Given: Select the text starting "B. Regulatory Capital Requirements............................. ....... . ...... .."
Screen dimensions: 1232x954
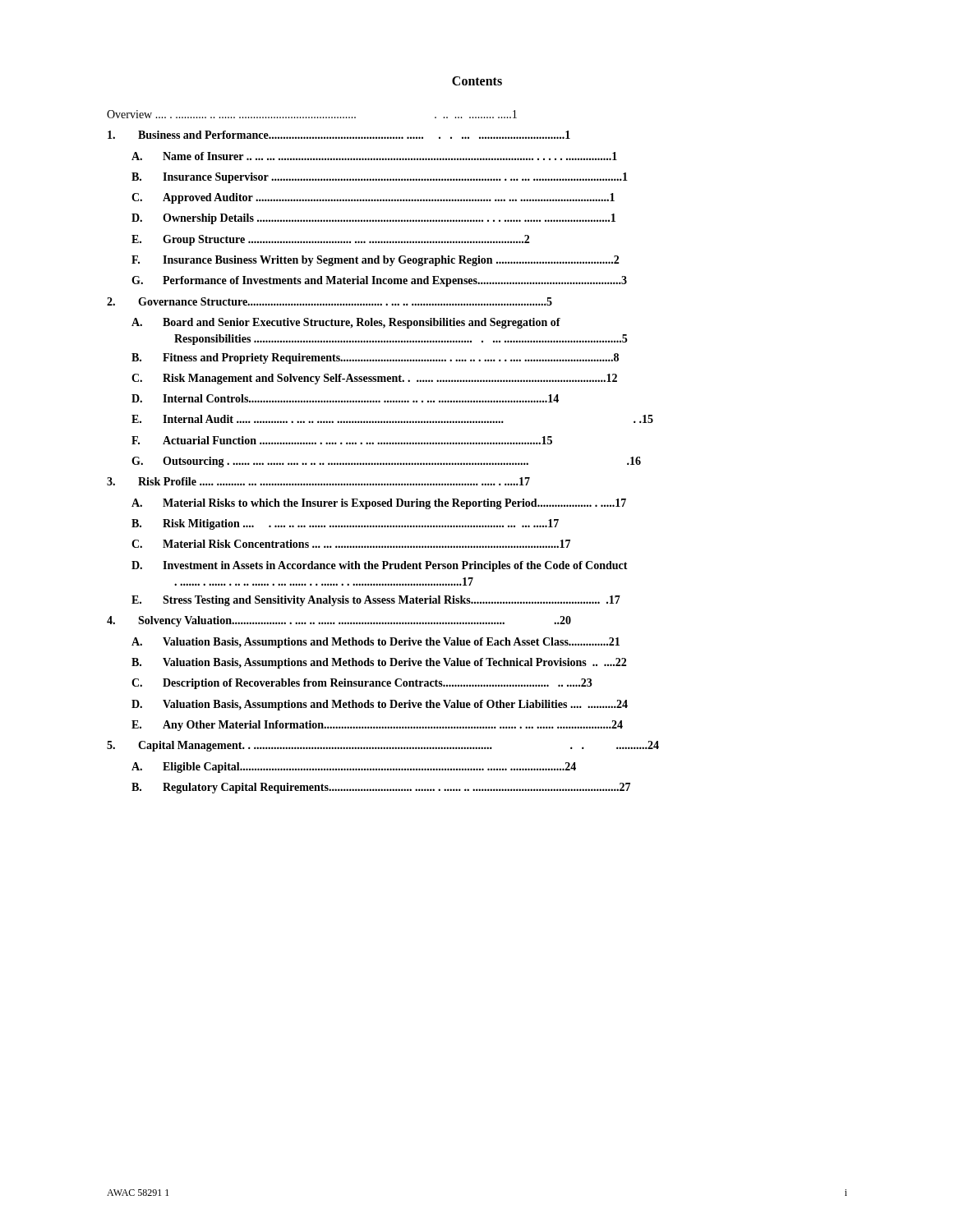Looking at the screenshot, I should point(489,788).
